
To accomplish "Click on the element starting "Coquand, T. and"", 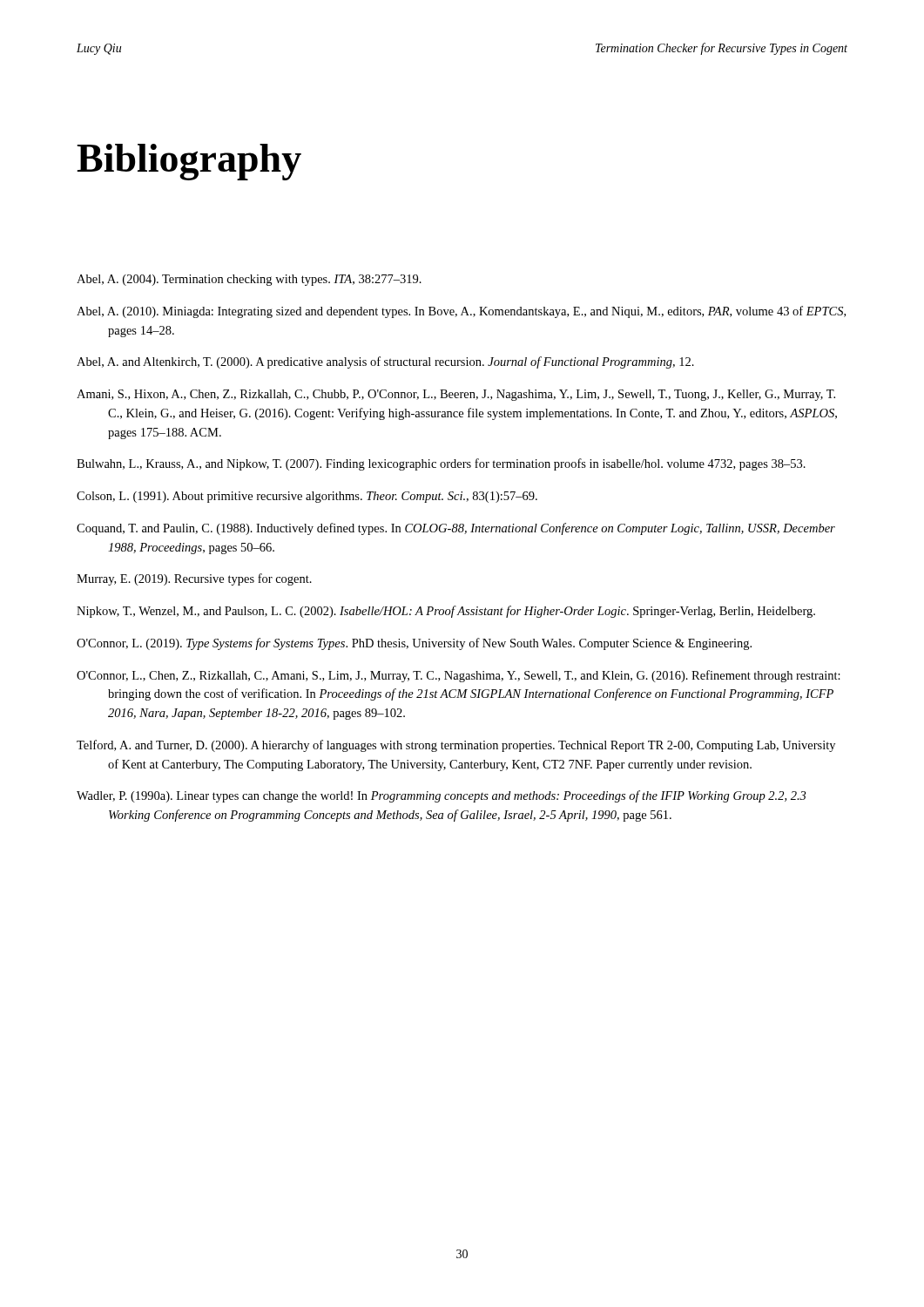I will point(456,537).
